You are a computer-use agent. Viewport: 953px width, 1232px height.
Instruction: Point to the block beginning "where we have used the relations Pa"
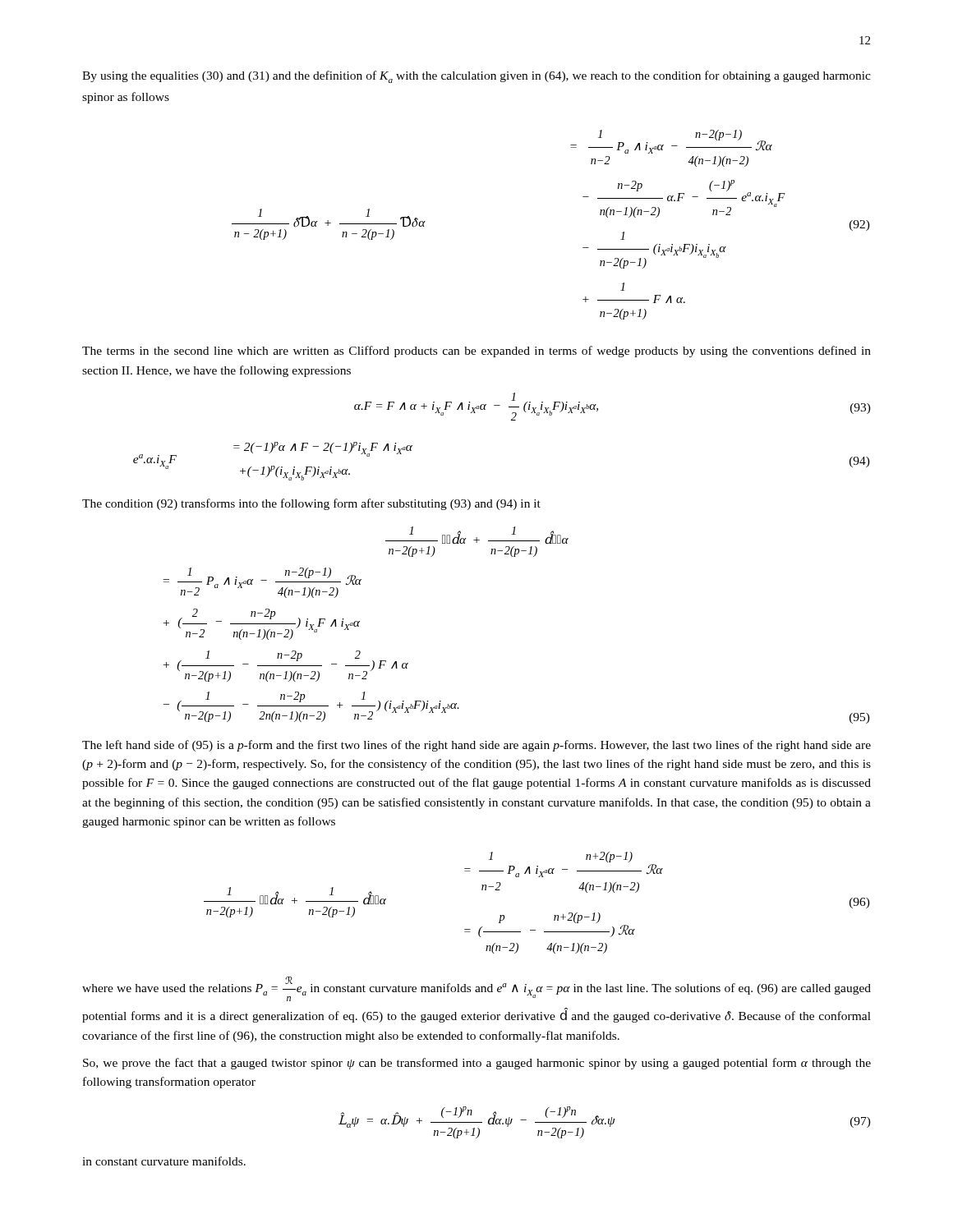click(x=476, y=1009)
